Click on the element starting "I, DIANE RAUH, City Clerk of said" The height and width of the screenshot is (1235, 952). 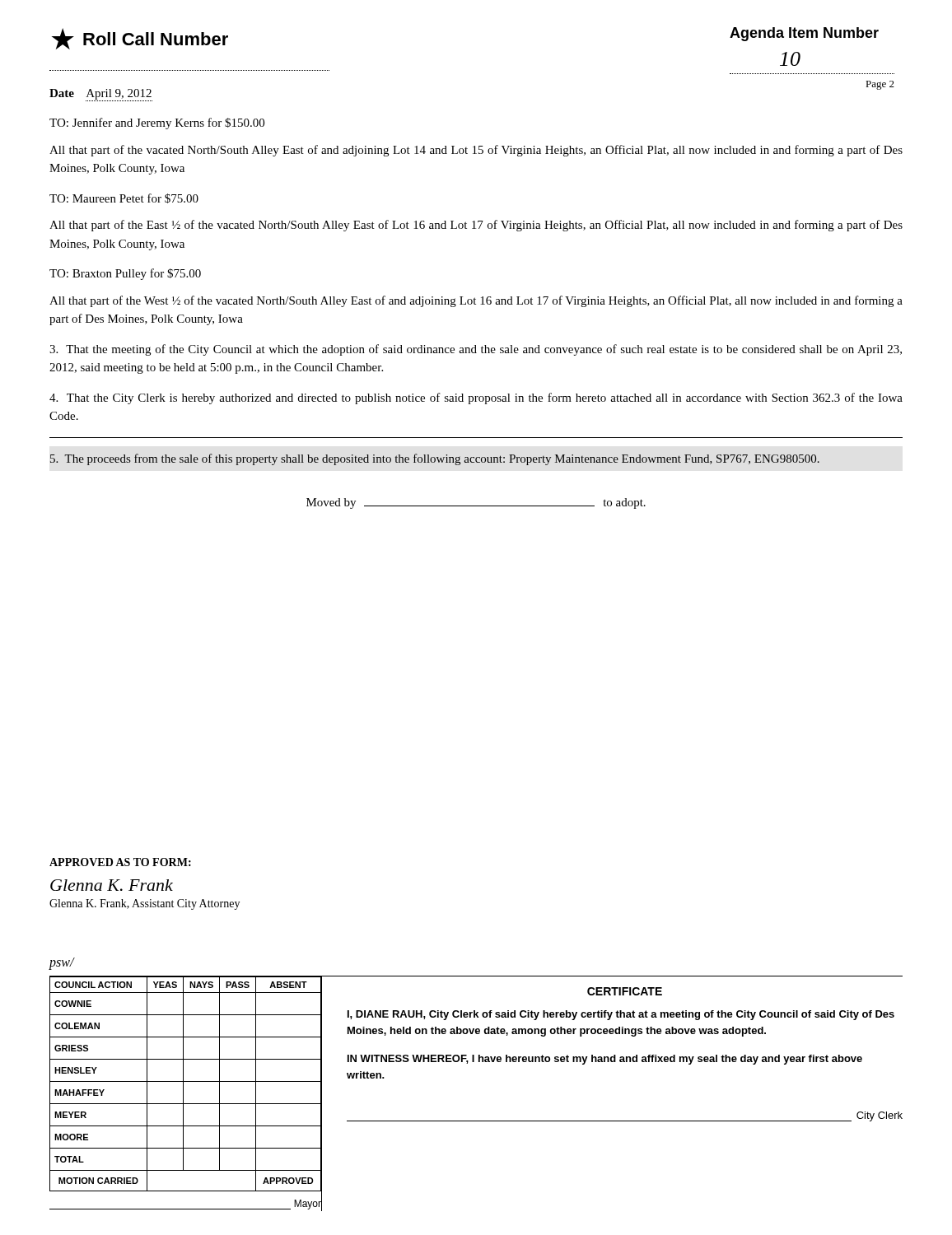coord(621,1022)
